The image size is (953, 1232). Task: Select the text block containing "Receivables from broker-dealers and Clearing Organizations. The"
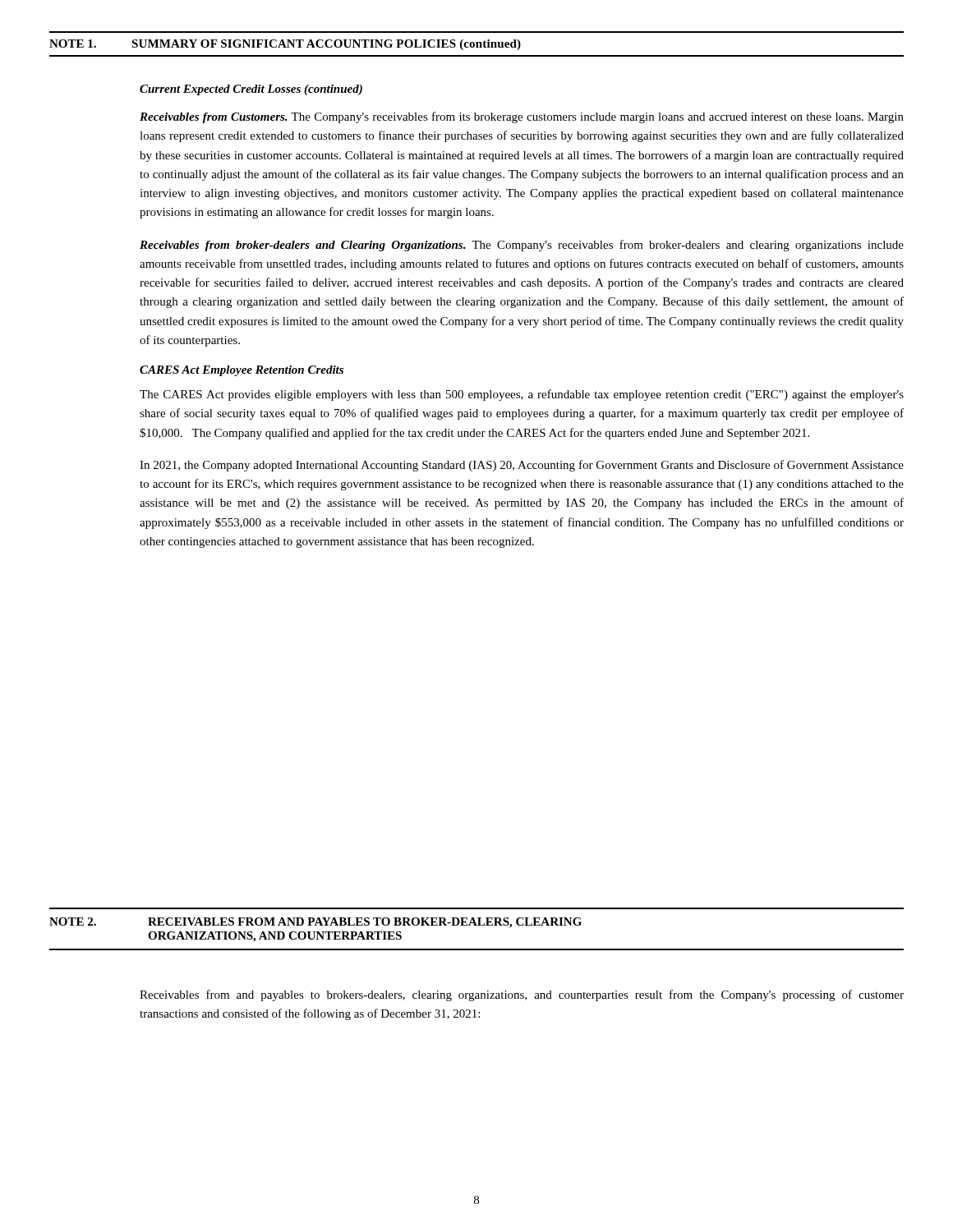(x=522, y=292)
